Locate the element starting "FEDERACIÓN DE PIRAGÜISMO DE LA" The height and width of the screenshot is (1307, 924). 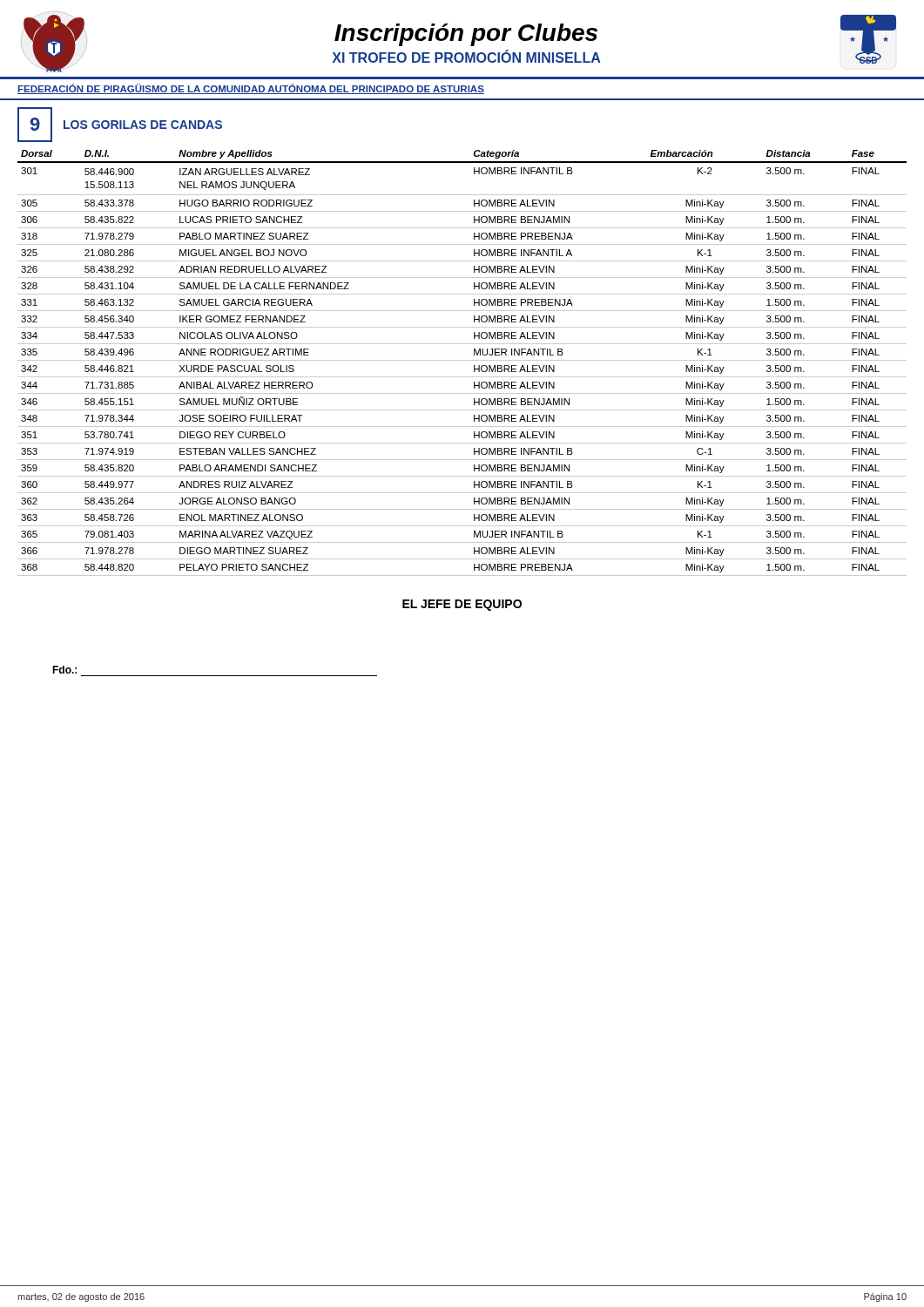tap(251, 89)
